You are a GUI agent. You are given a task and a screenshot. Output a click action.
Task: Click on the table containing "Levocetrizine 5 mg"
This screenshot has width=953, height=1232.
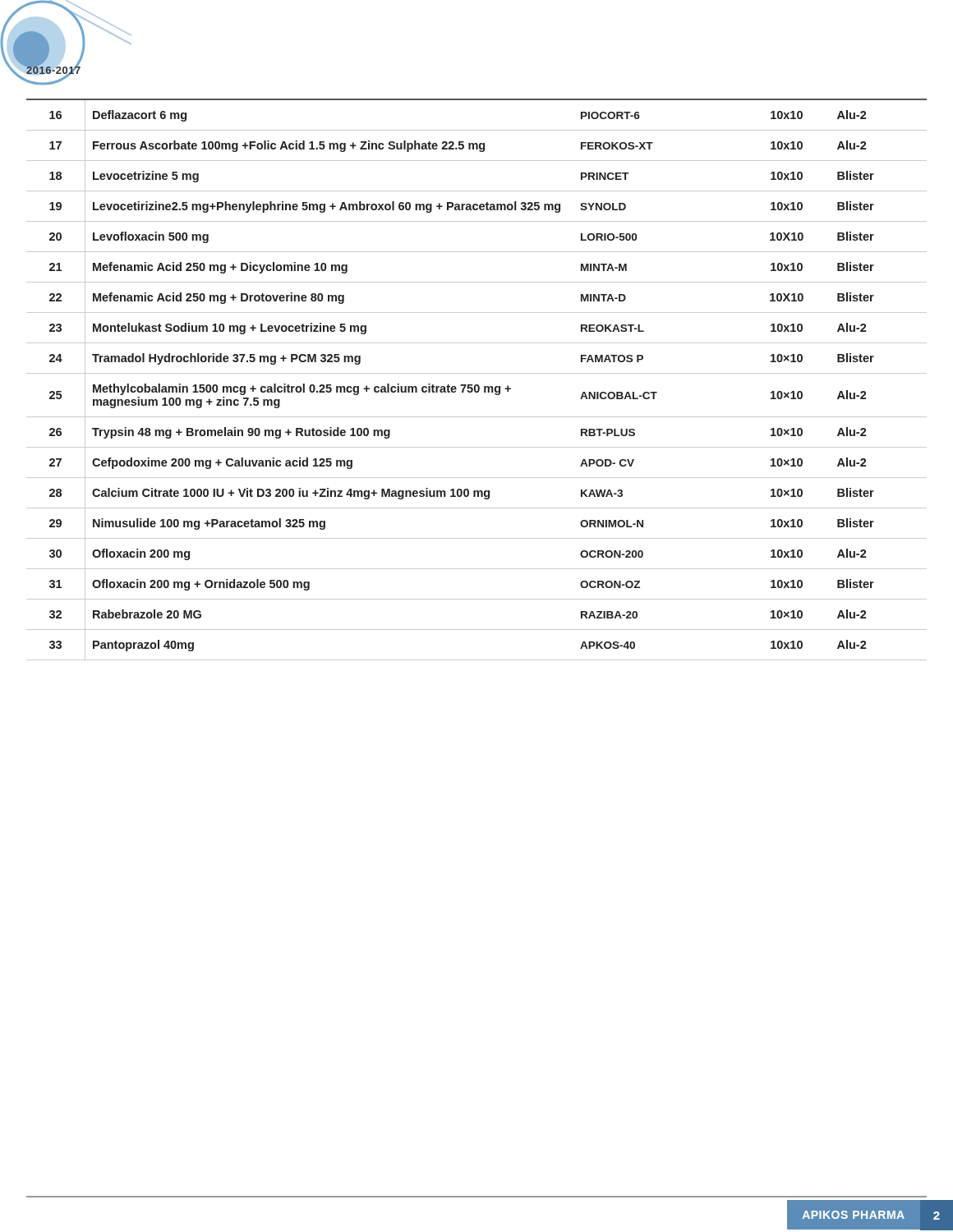(x=476, y=641)
